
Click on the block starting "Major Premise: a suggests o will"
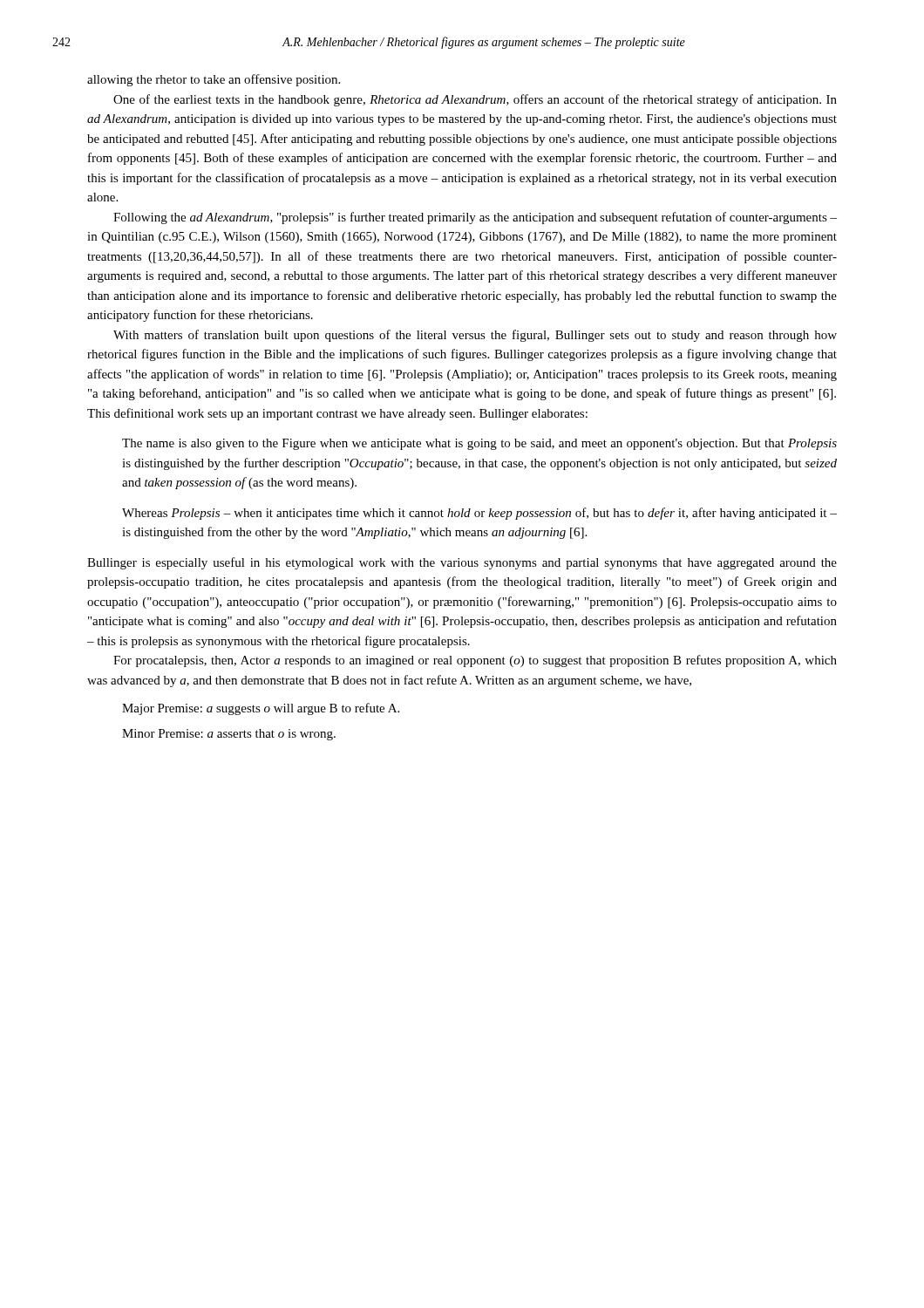(261, 709)
